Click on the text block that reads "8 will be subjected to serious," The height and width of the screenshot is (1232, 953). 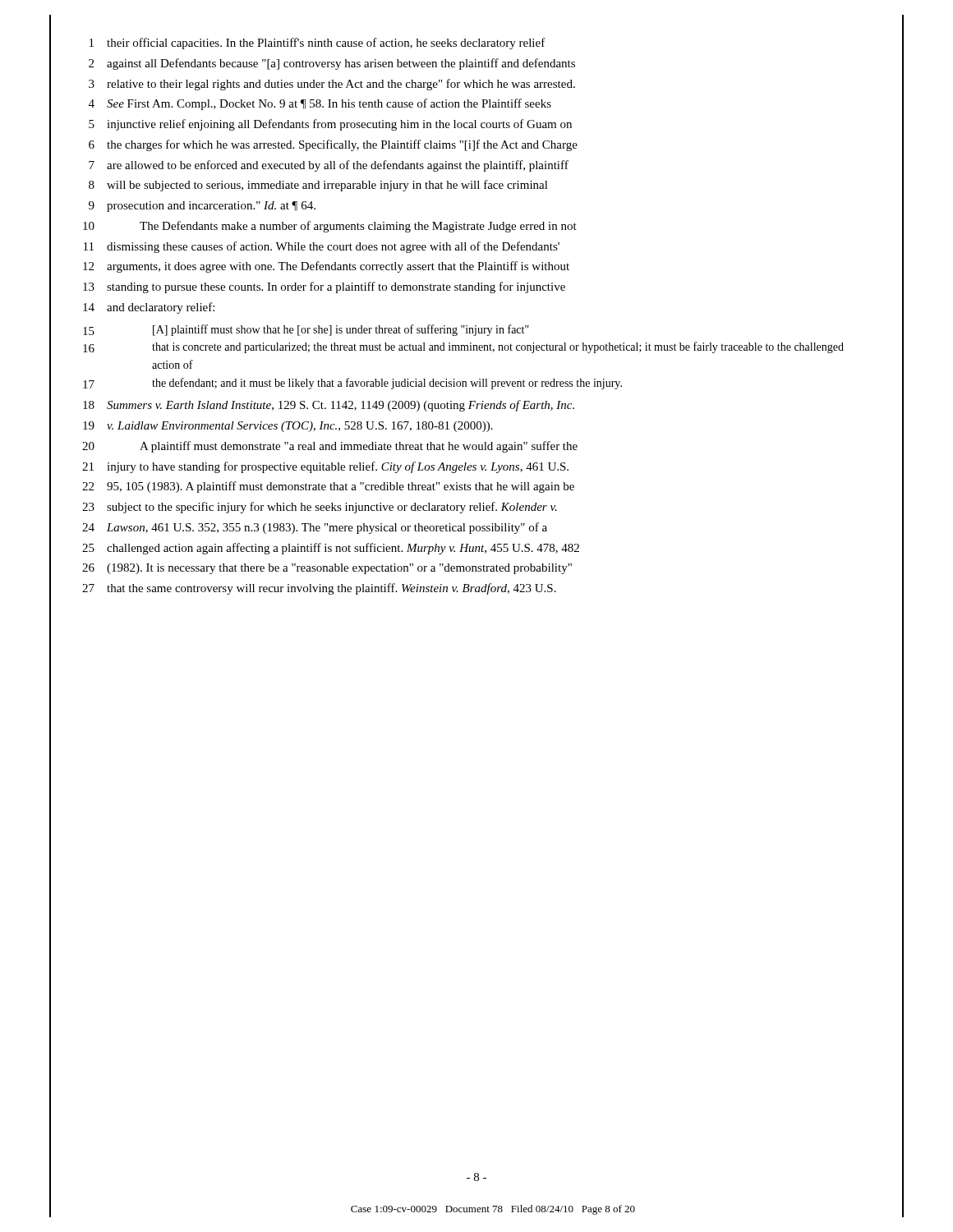click(x=327, y=185)
